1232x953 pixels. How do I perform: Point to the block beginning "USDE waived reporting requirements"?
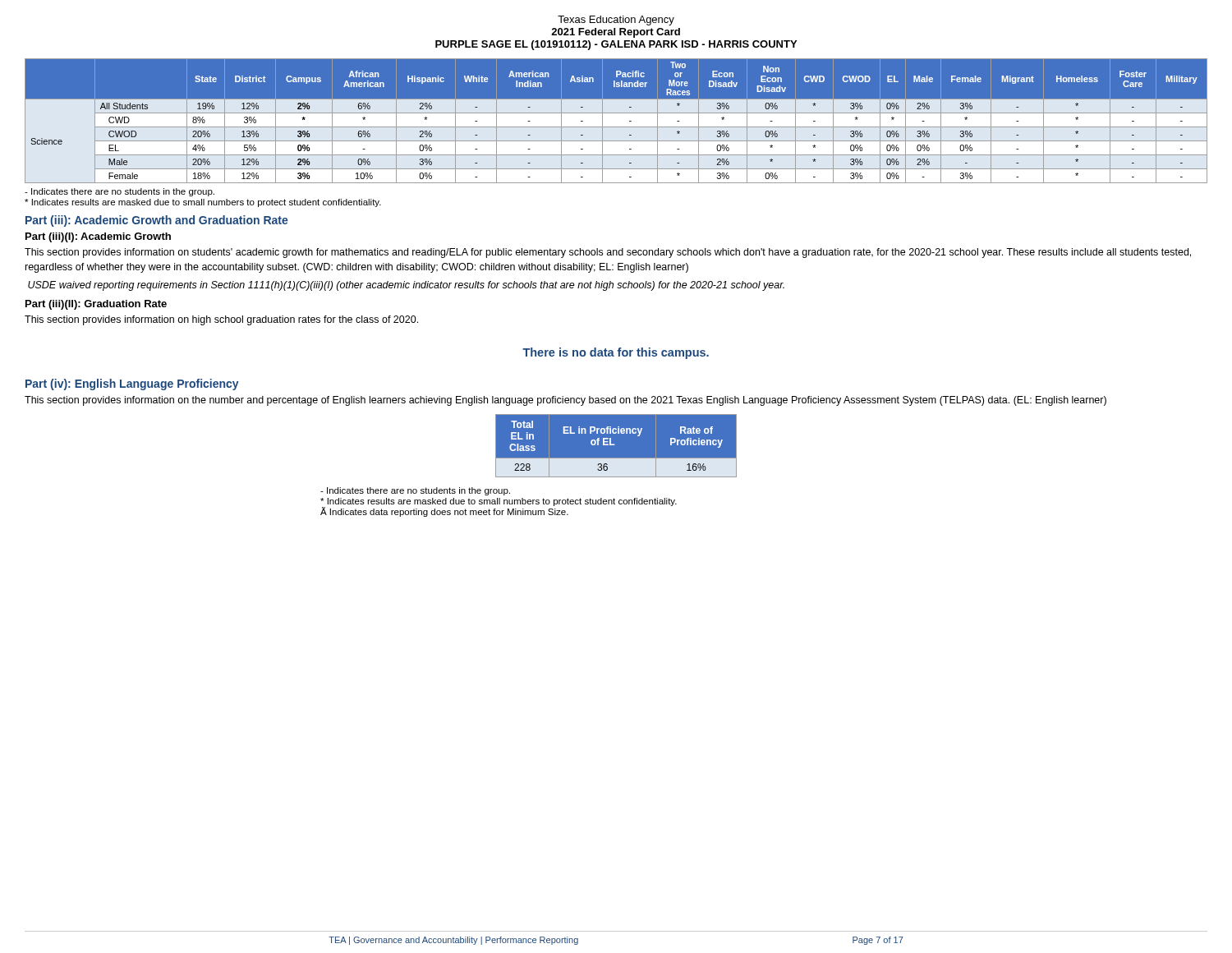pyautogui.click(x=405, y=285)
